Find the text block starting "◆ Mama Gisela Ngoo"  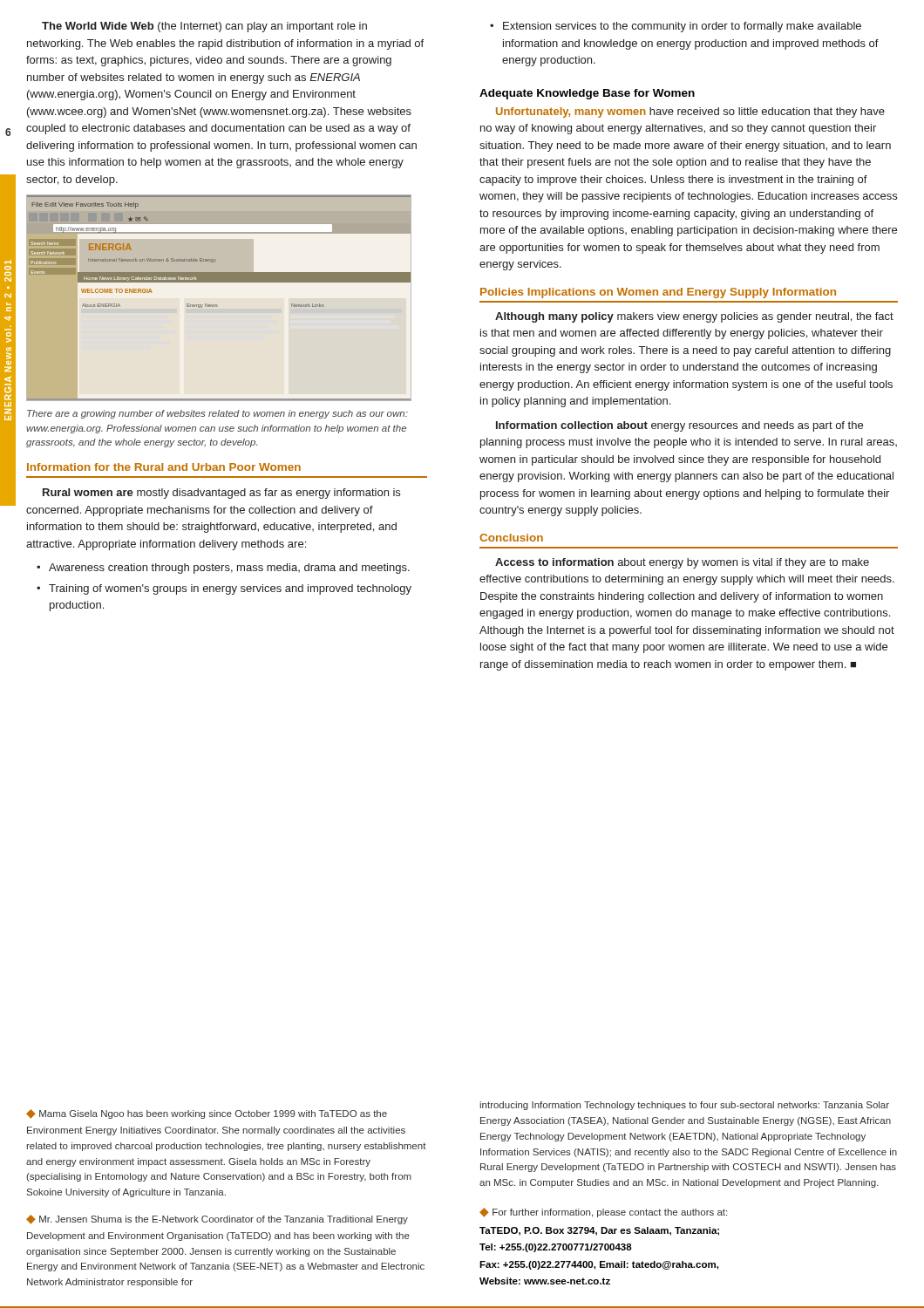pyautogui.click(x=227, y=1197)
